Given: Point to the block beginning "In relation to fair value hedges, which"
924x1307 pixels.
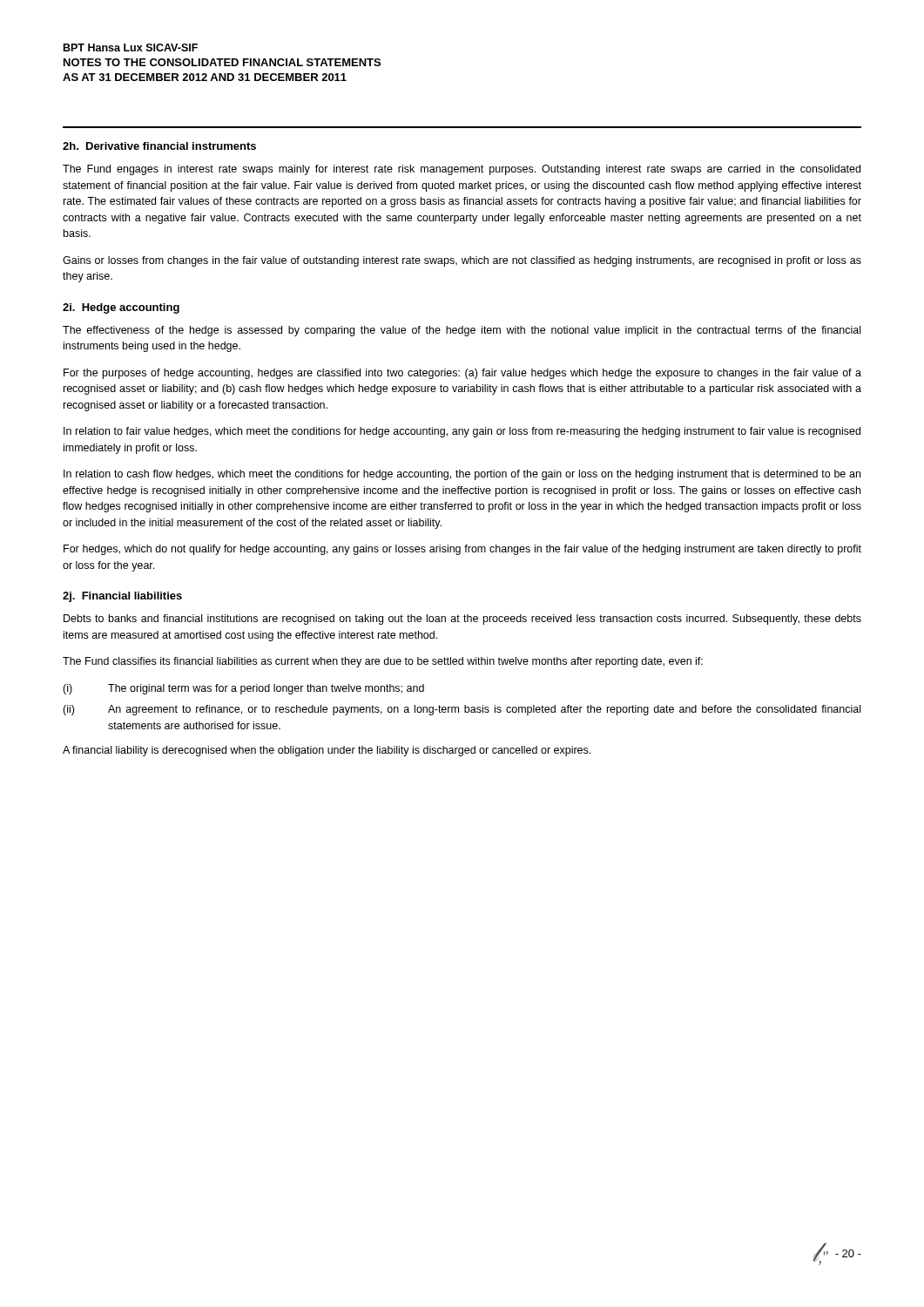Looking at the screenshot, I should click(462, 439).
